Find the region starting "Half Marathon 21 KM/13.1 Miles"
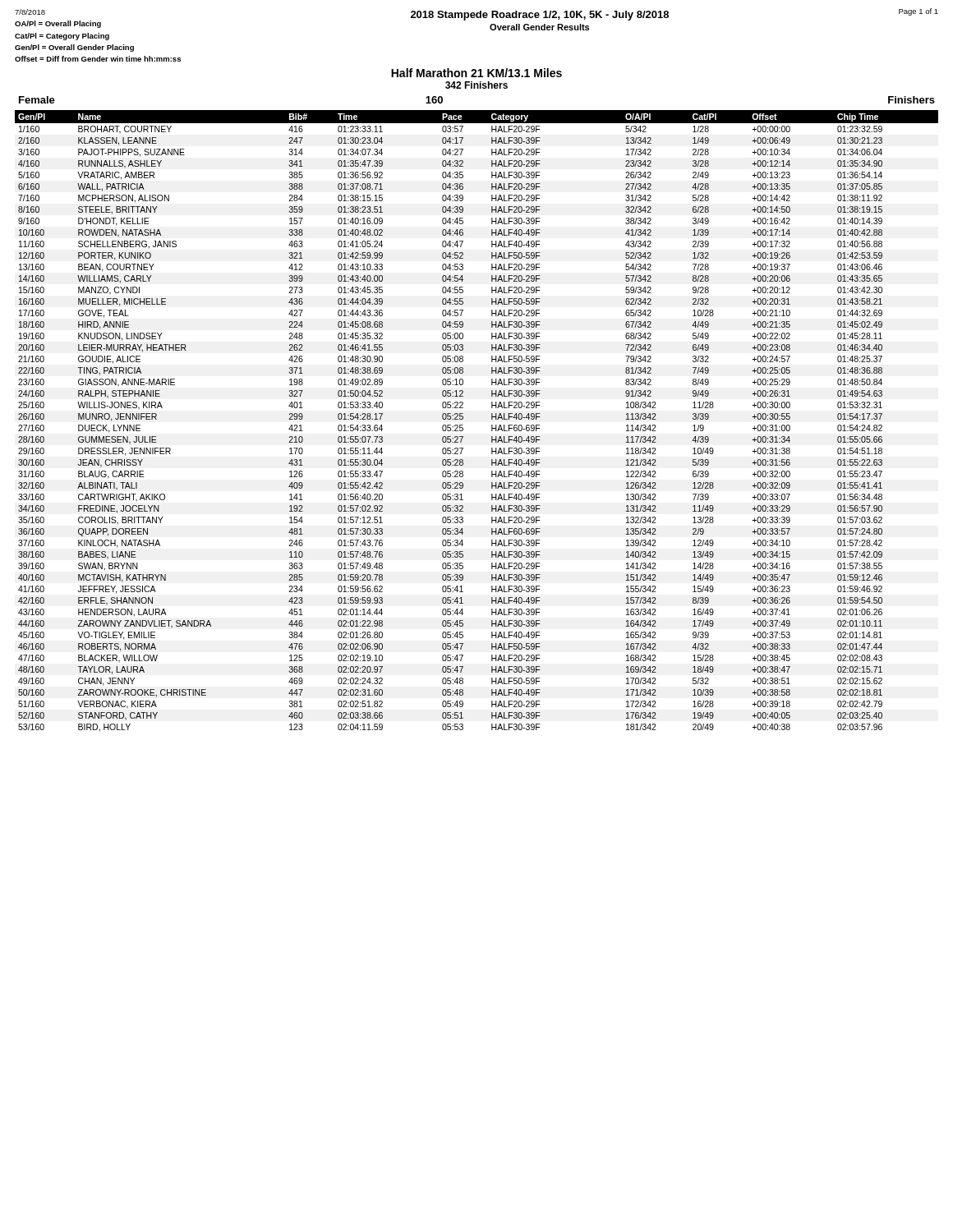The width and height of the screenshot is (953, 1232). pyautogui.click(x=476, y=73)
